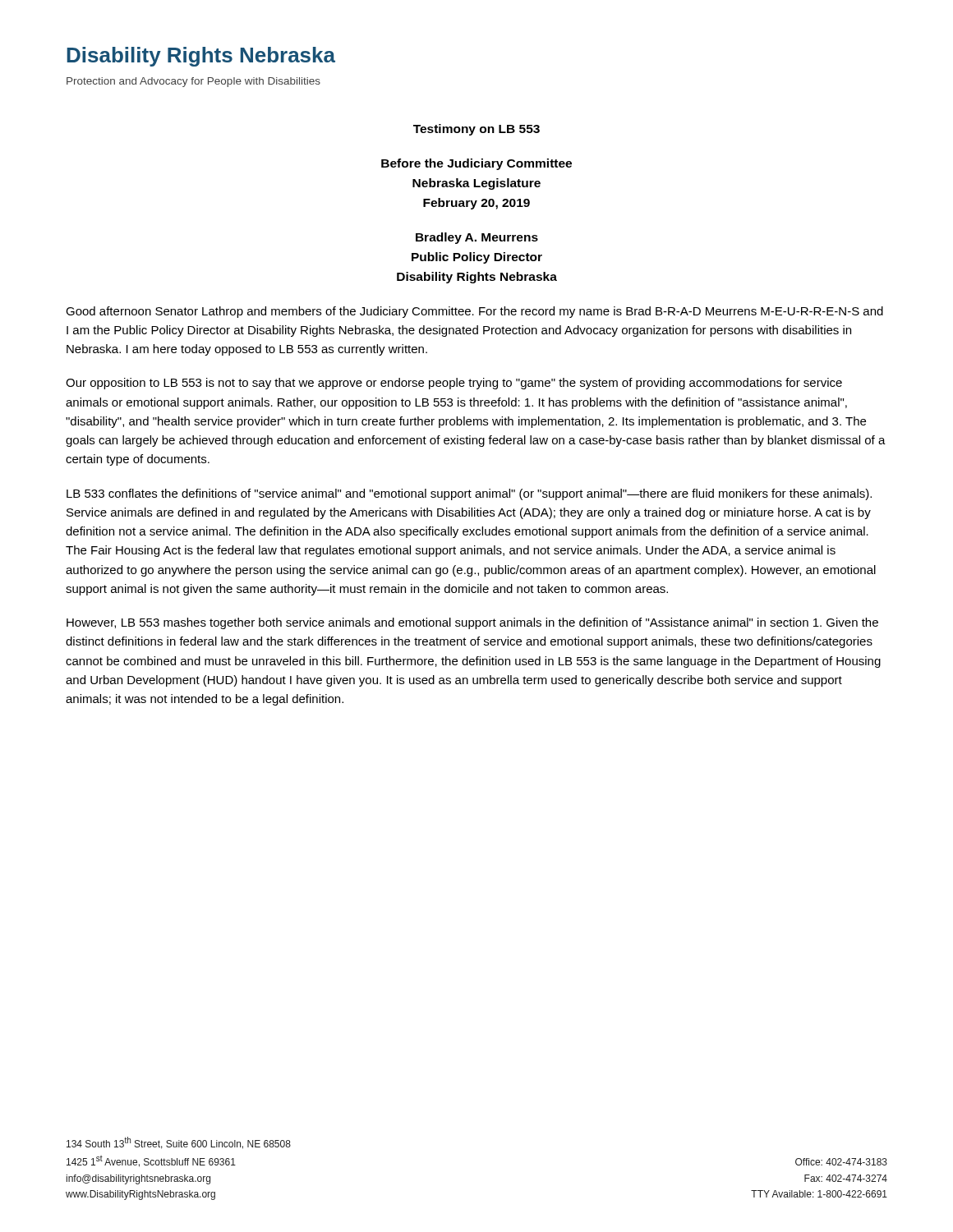Viewport: 953px width, 1232px height.
Task: Navigate to the region starting "Protection and Advocacy for People with"
Action: pos(193,81)
